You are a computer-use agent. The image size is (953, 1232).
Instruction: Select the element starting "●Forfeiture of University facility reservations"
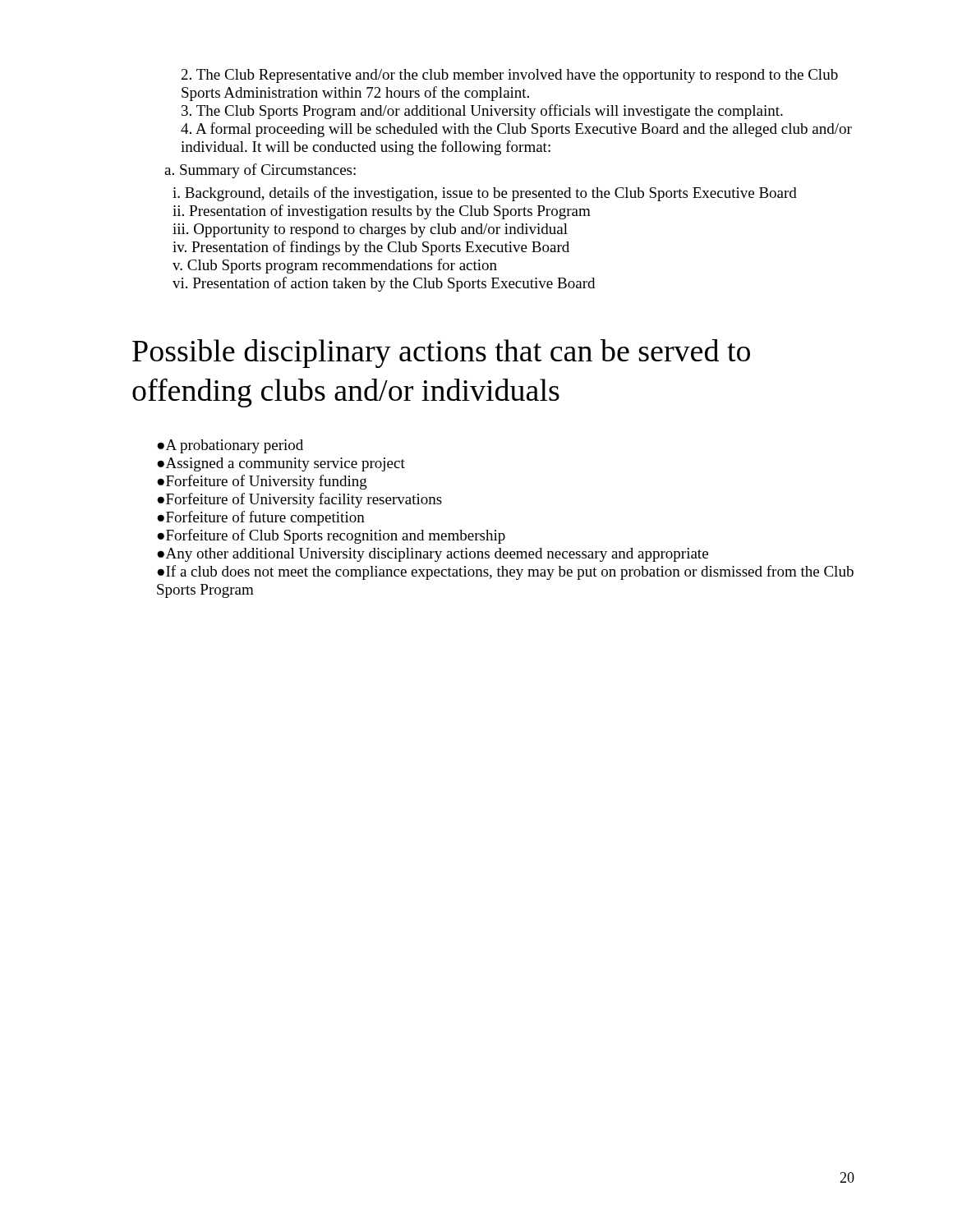coord(299,500)
